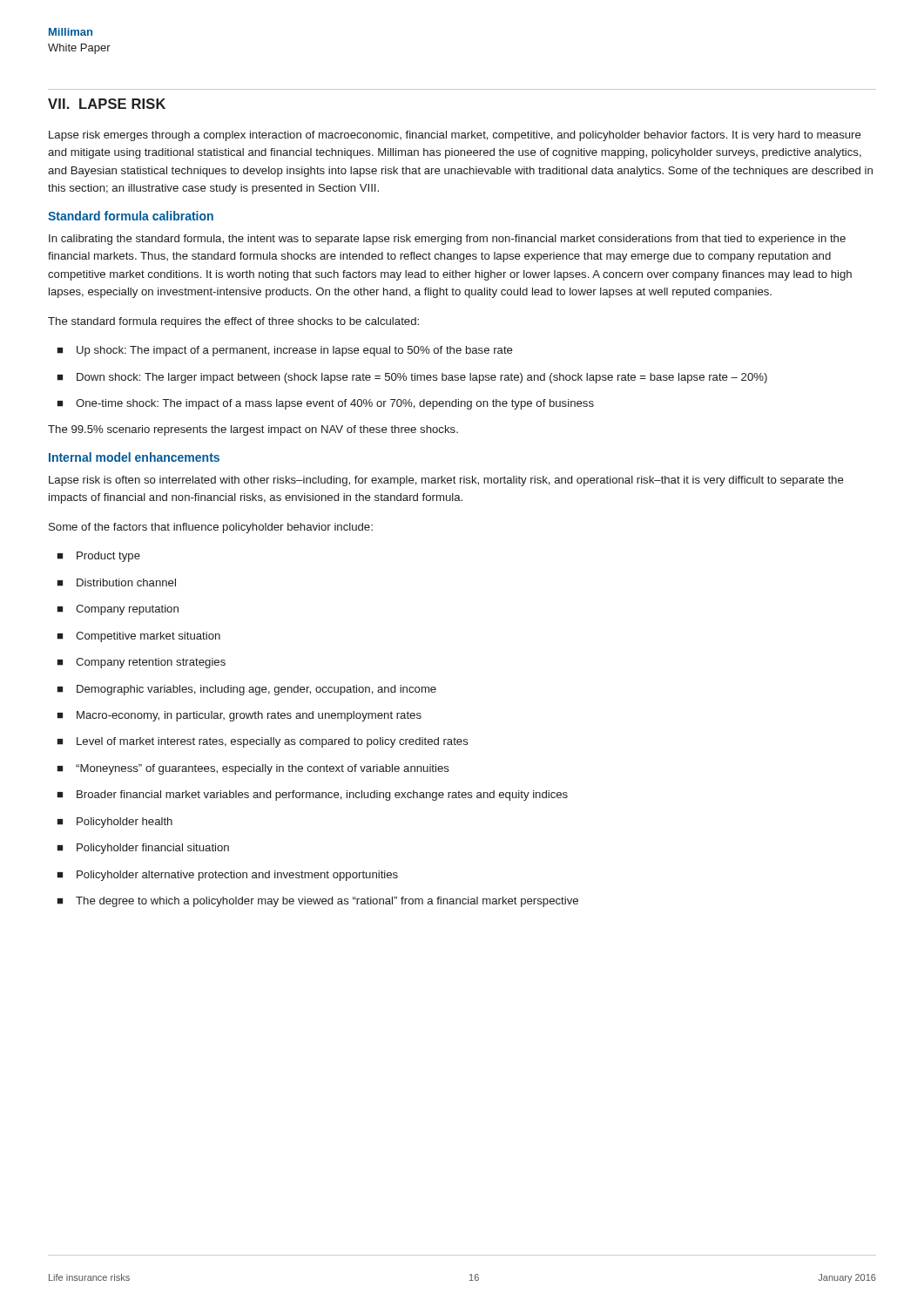Screen dimensions: 1307x924
Task: Select the element starting "Lapse risk emerges through a complex interaction"
Action: 461,161
